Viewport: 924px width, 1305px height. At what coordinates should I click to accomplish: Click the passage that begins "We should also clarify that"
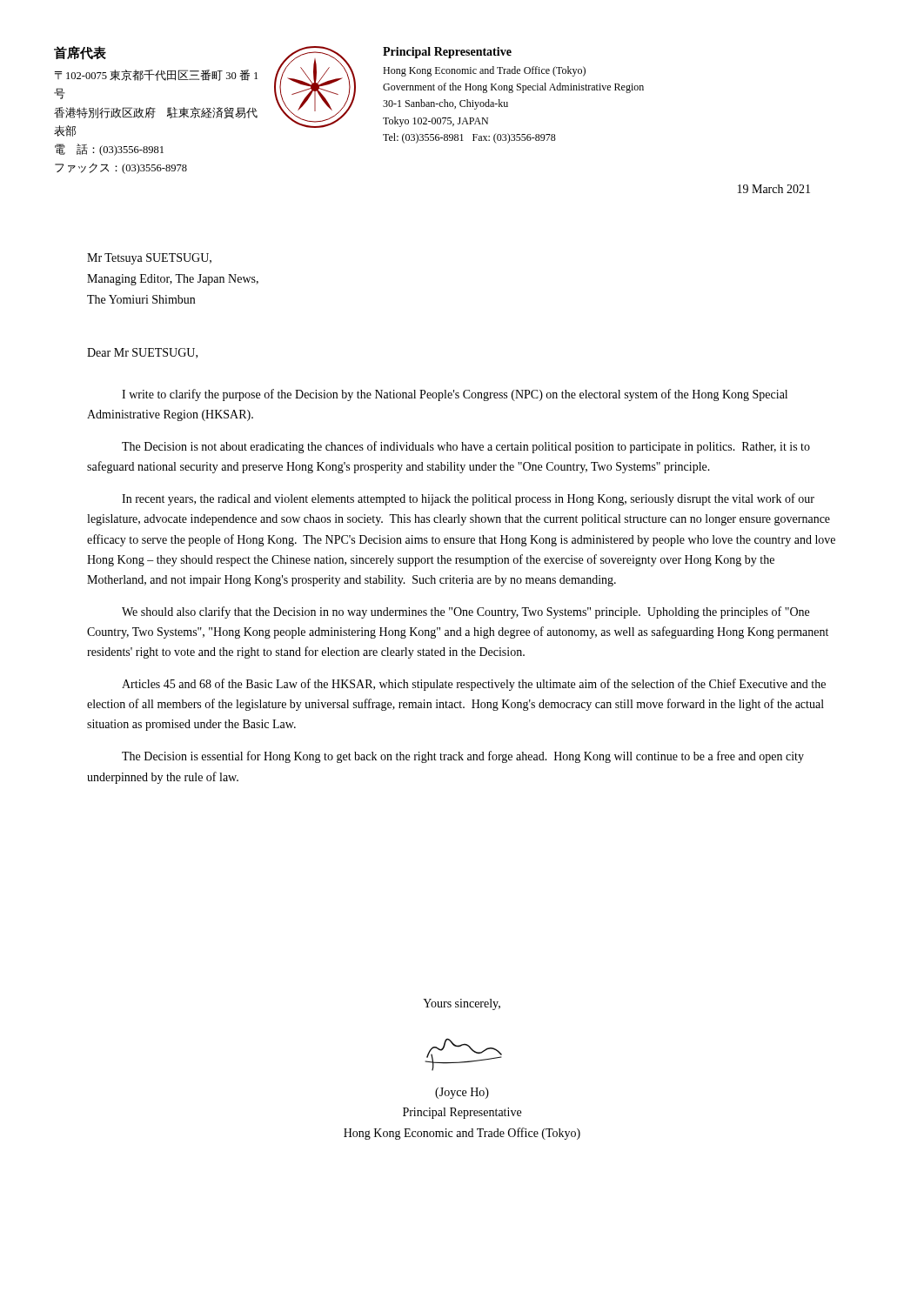[458, 632]
